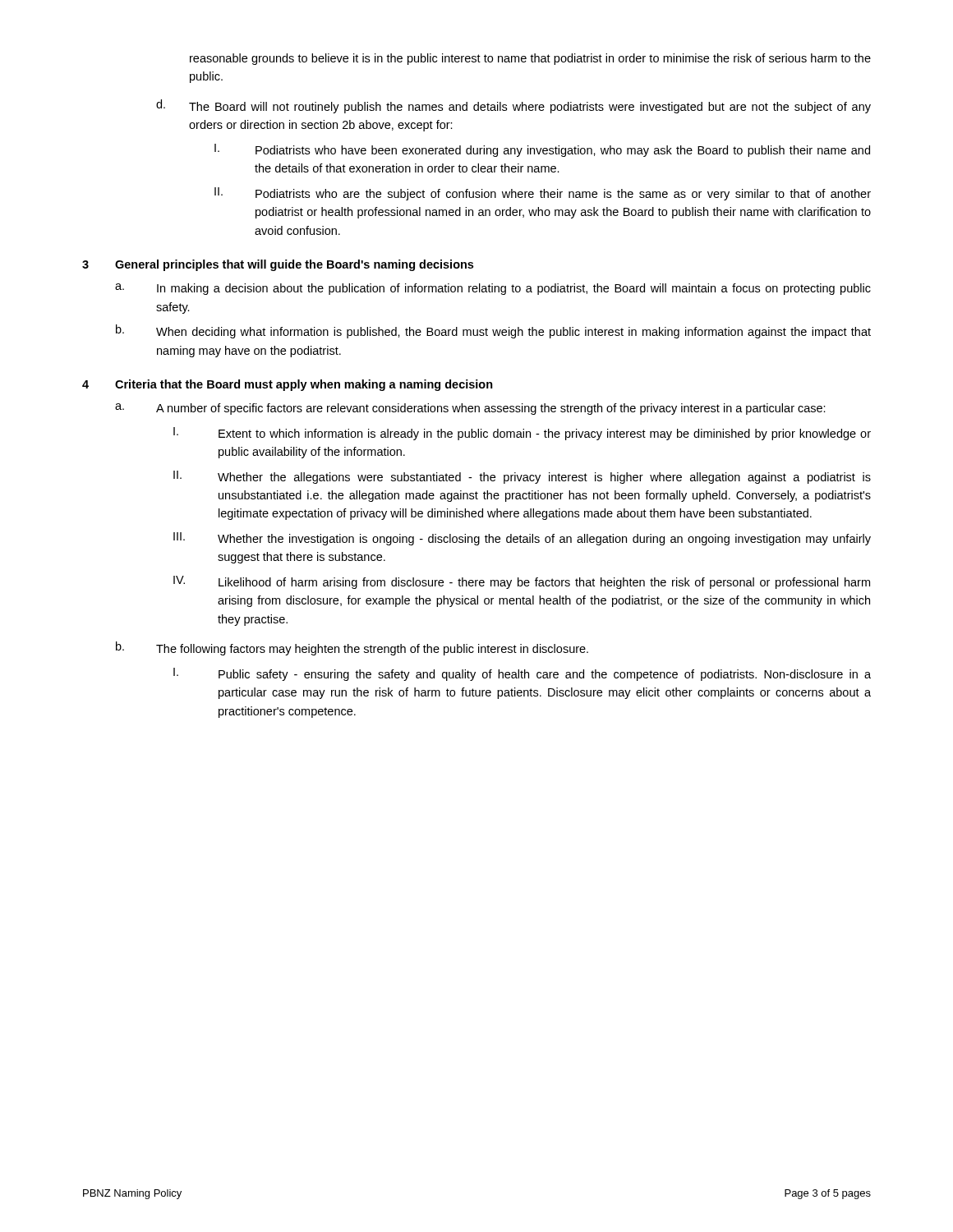Select the section header containing "3 General principles that will guide"

coord(476,265)
